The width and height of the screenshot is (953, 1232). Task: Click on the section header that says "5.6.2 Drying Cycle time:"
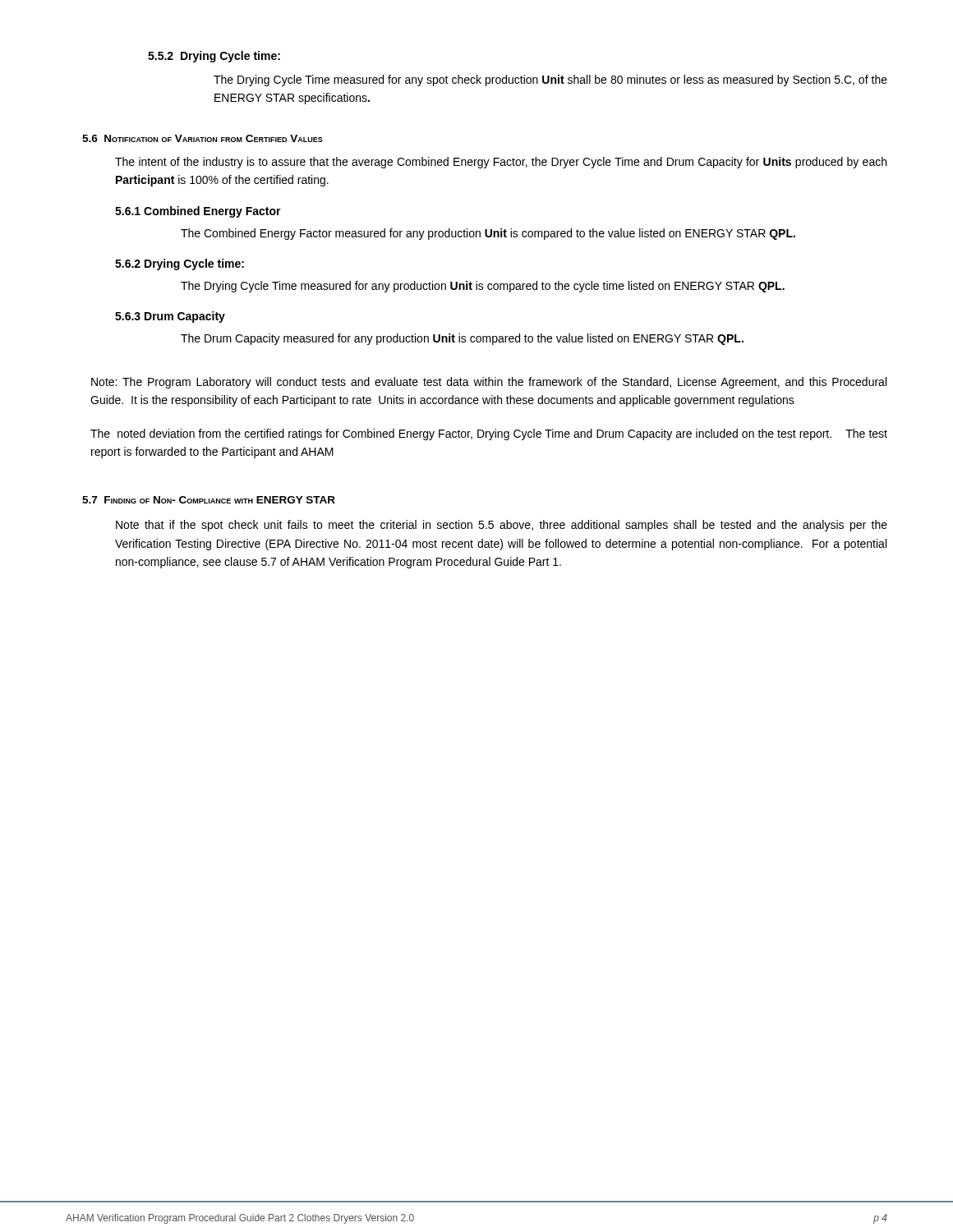[180, 264]
